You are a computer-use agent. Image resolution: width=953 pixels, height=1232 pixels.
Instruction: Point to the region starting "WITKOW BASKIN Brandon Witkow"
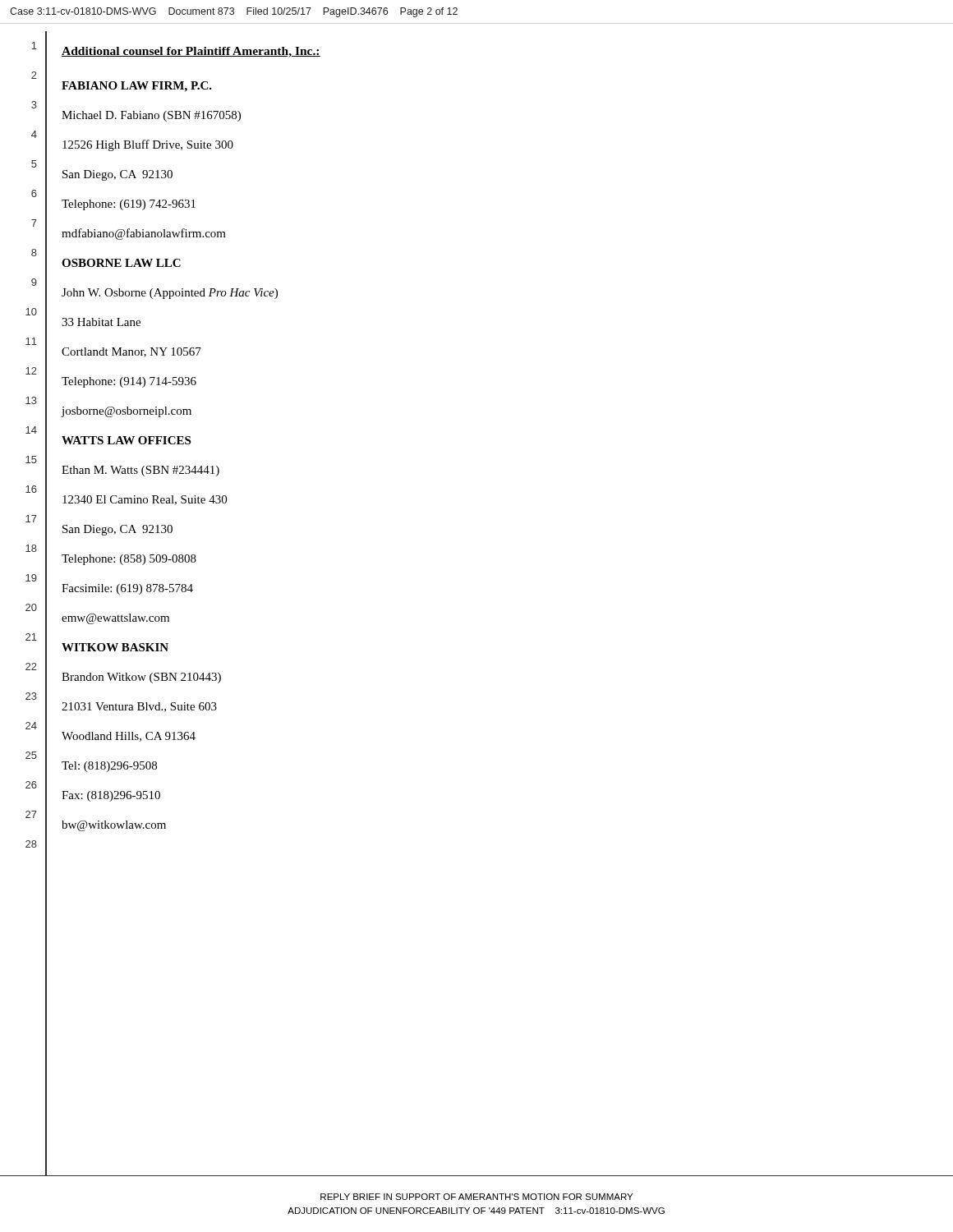115,647
